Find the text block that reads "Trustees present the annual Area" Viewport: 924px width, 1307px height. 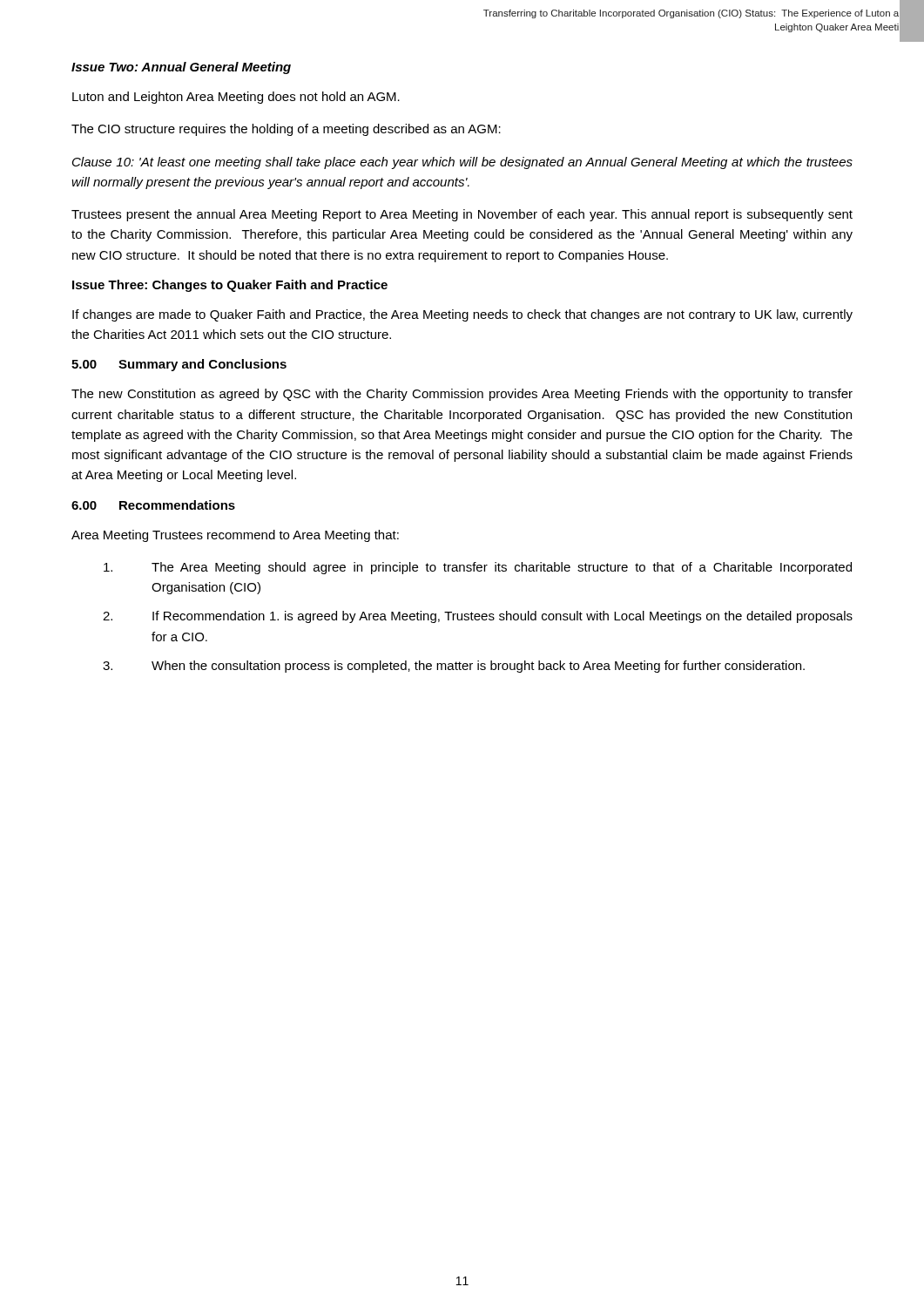pos(462,234)
